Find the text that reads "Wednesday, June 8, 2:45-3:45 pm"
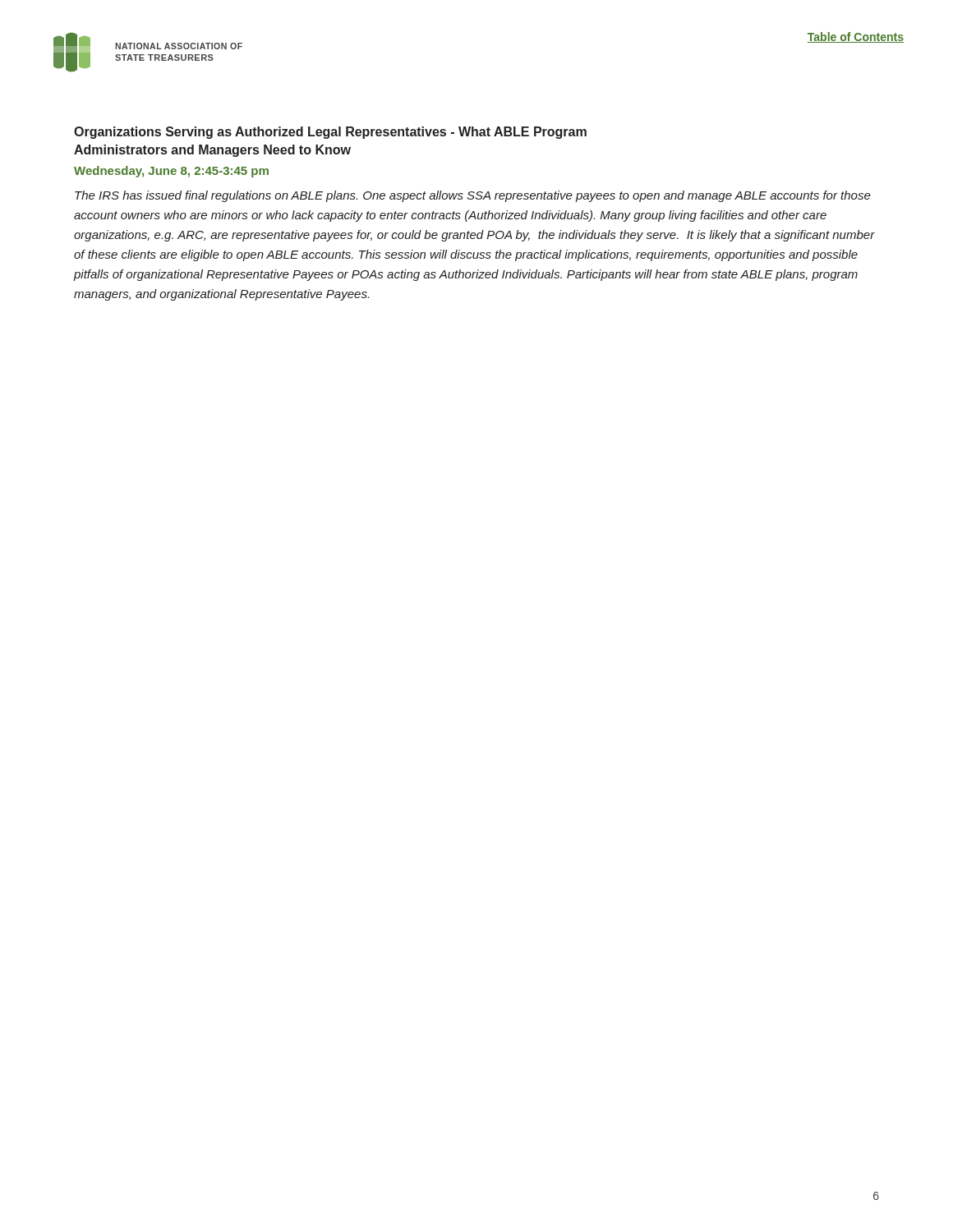This screenshot has width=953, height=1232. [172, 170]
